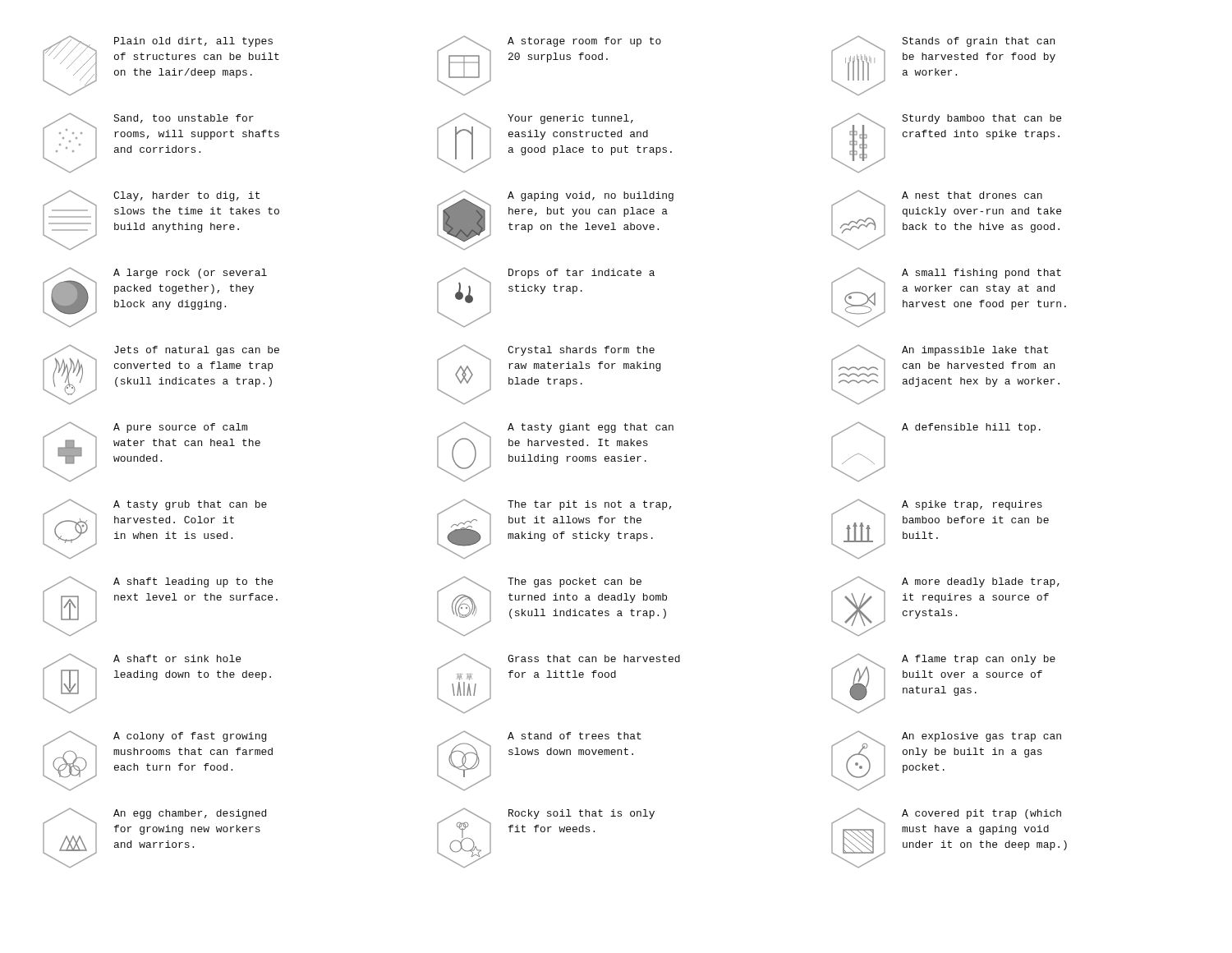Screen dimensions: 953x1232
Task: Click on the element starting "A large rock (or severalpacked together), theyblock"
Action: click(x=222, y=297)
